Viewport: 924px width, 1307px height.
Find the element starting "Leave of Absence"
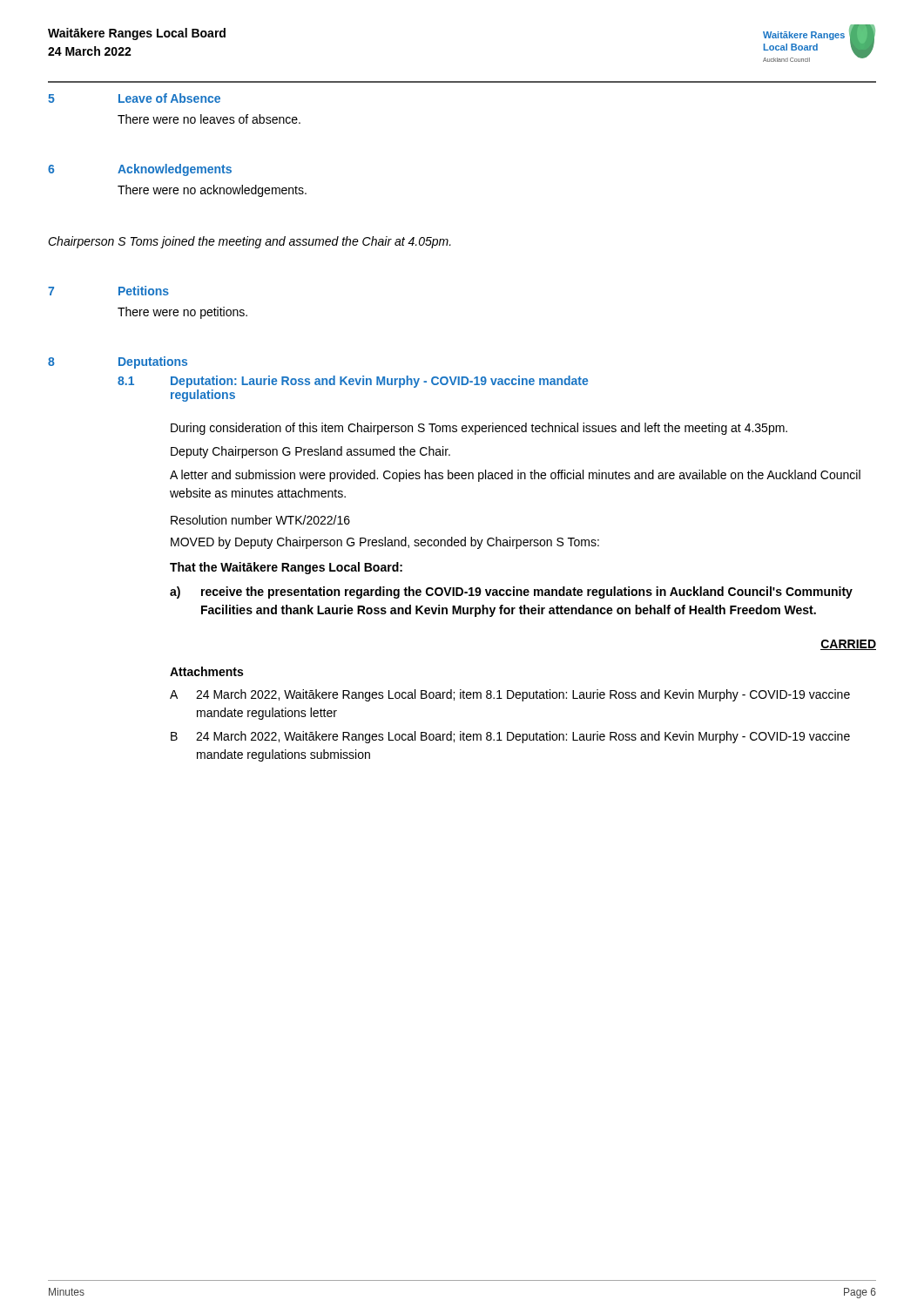click(x=169, y=98)
